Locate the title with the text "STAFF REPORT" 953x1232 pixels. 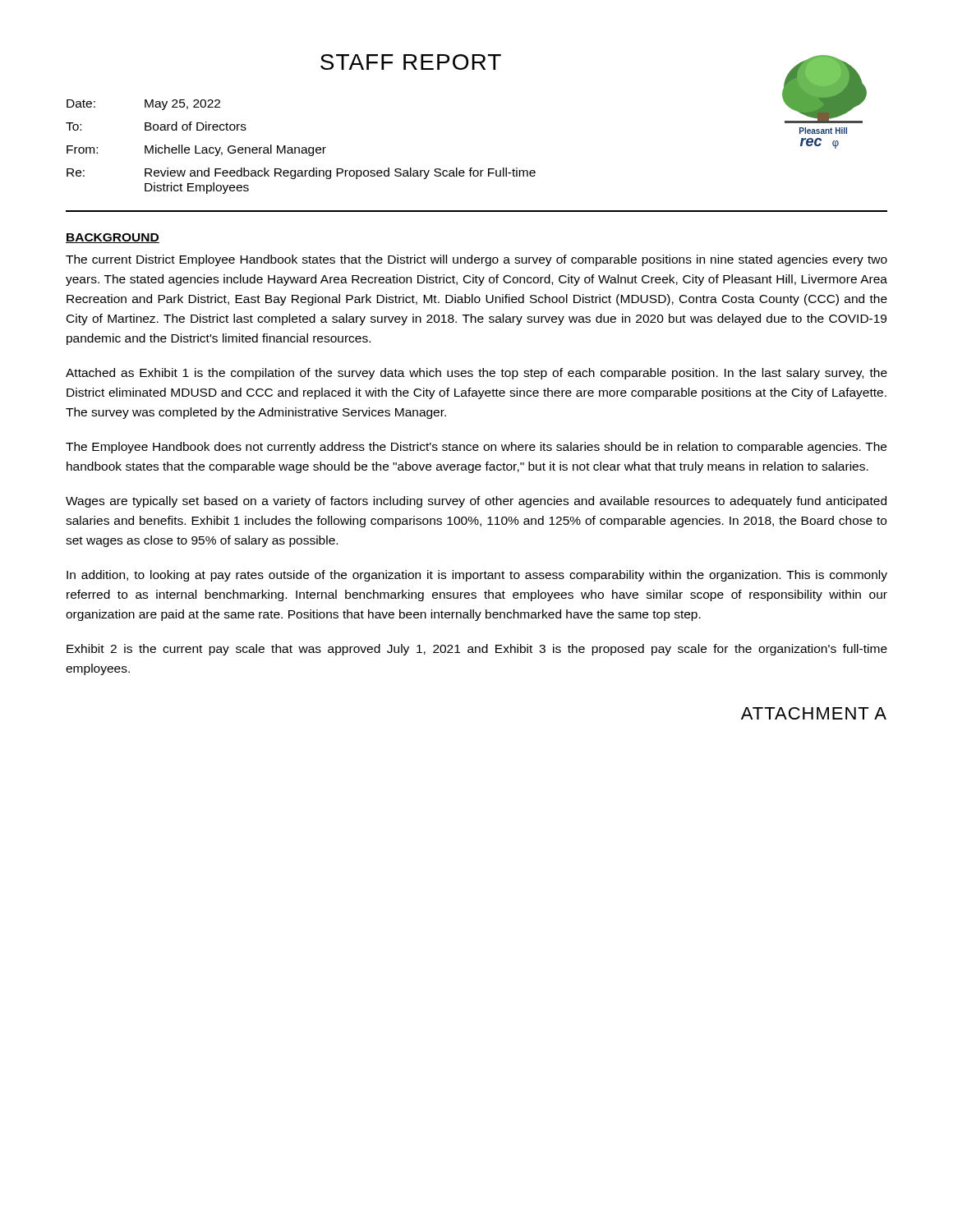411,62
